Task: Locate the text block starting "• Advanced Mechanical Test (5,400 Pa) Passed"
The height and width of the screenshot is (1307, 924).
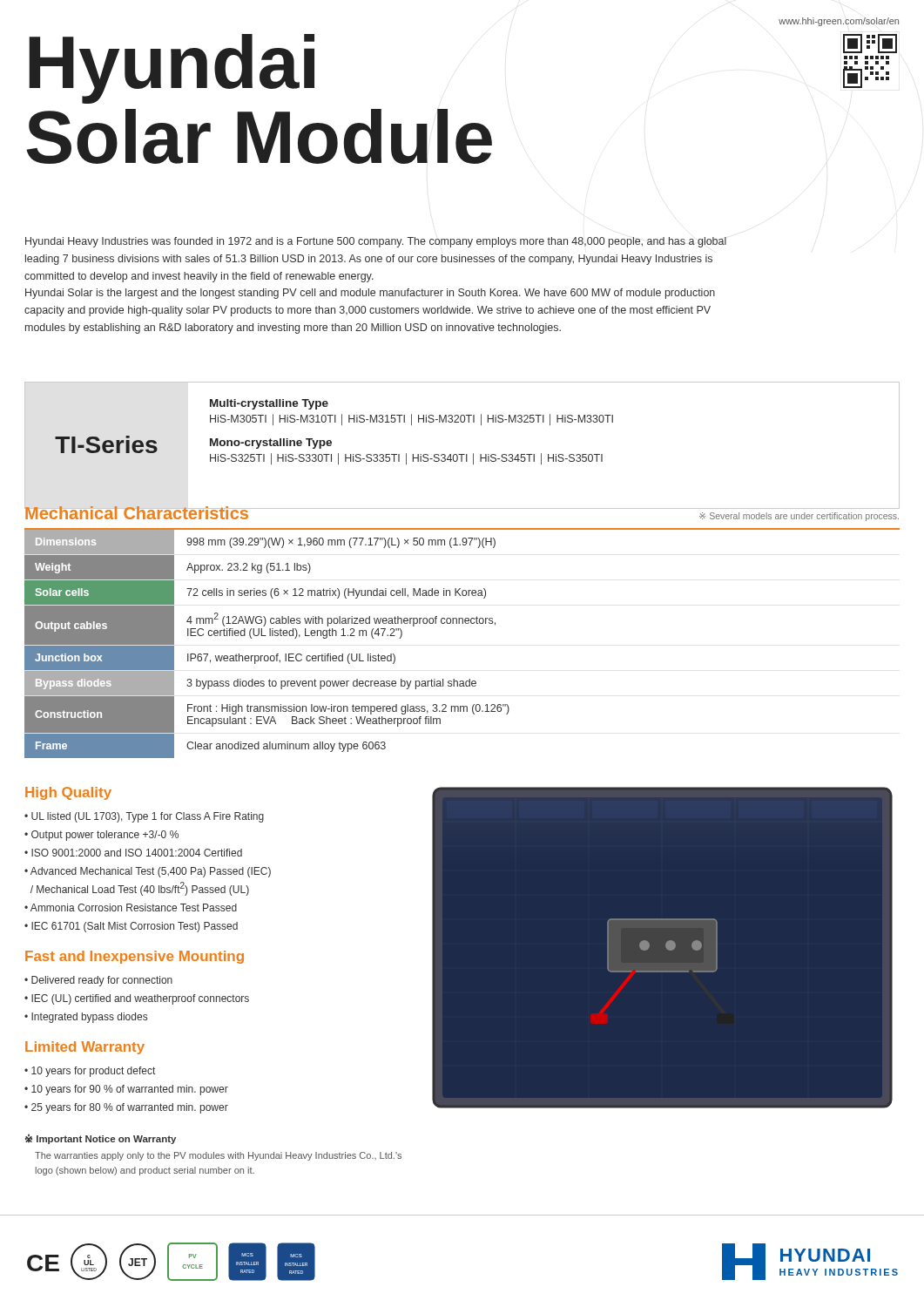Action: [x=148, y=880]
